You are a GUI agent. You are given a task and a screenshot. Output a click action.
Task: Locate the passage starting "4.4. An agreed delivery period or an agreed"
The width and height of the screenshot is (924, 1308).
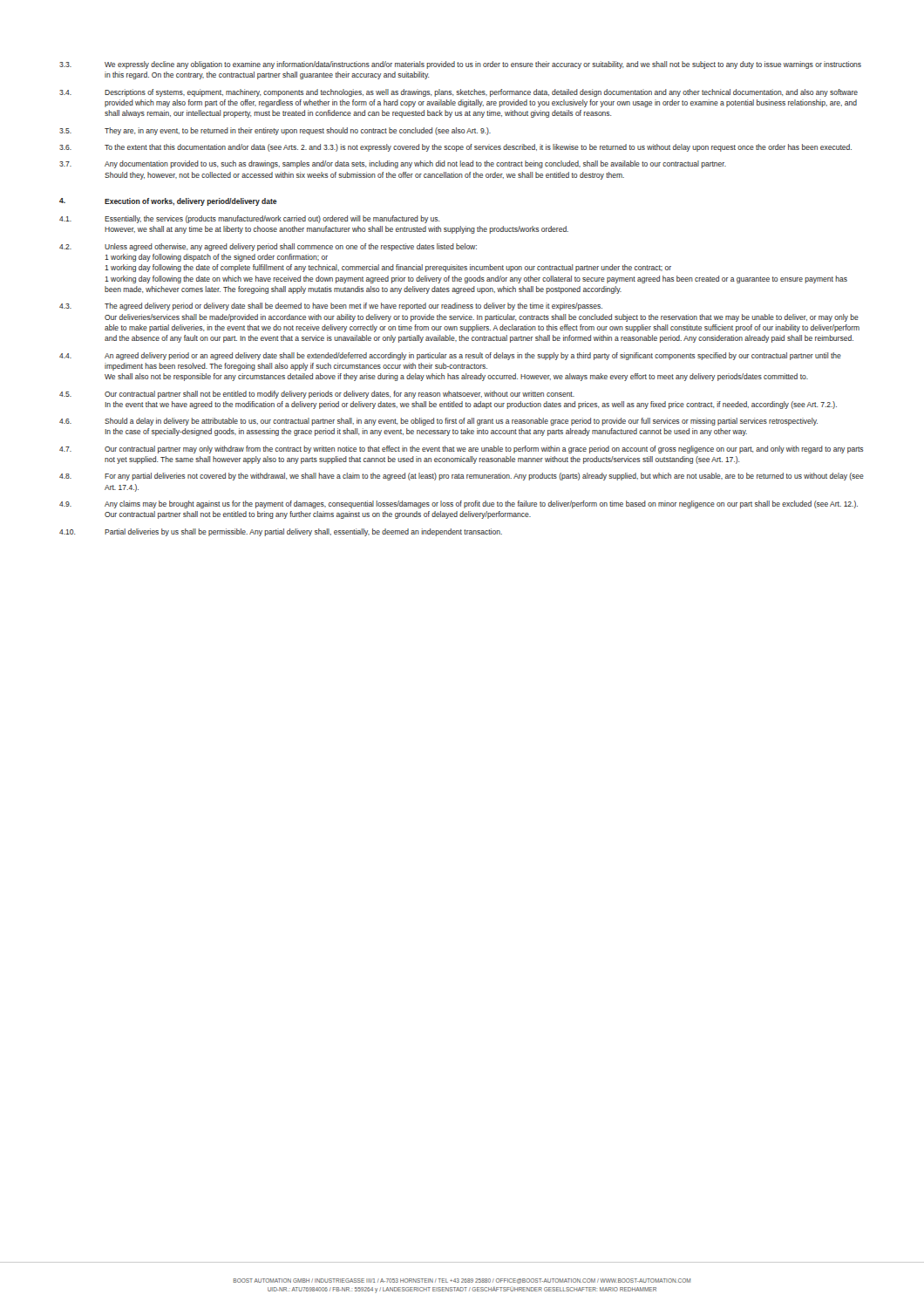click(462, 366)
